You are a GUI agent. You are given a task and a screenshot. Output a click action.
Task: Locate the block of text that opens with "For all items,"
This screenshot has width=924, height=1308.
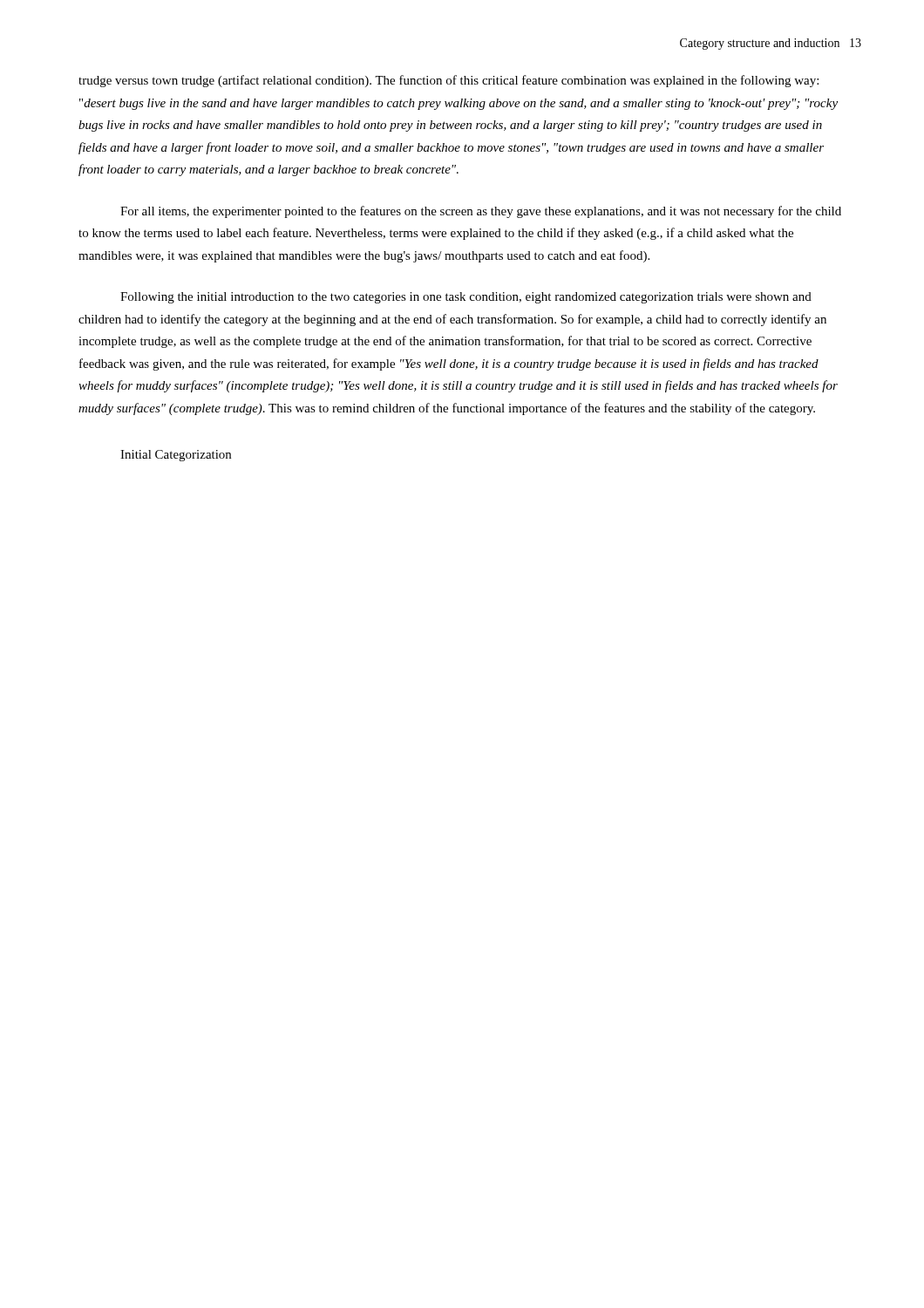click(x=460, y=233)
